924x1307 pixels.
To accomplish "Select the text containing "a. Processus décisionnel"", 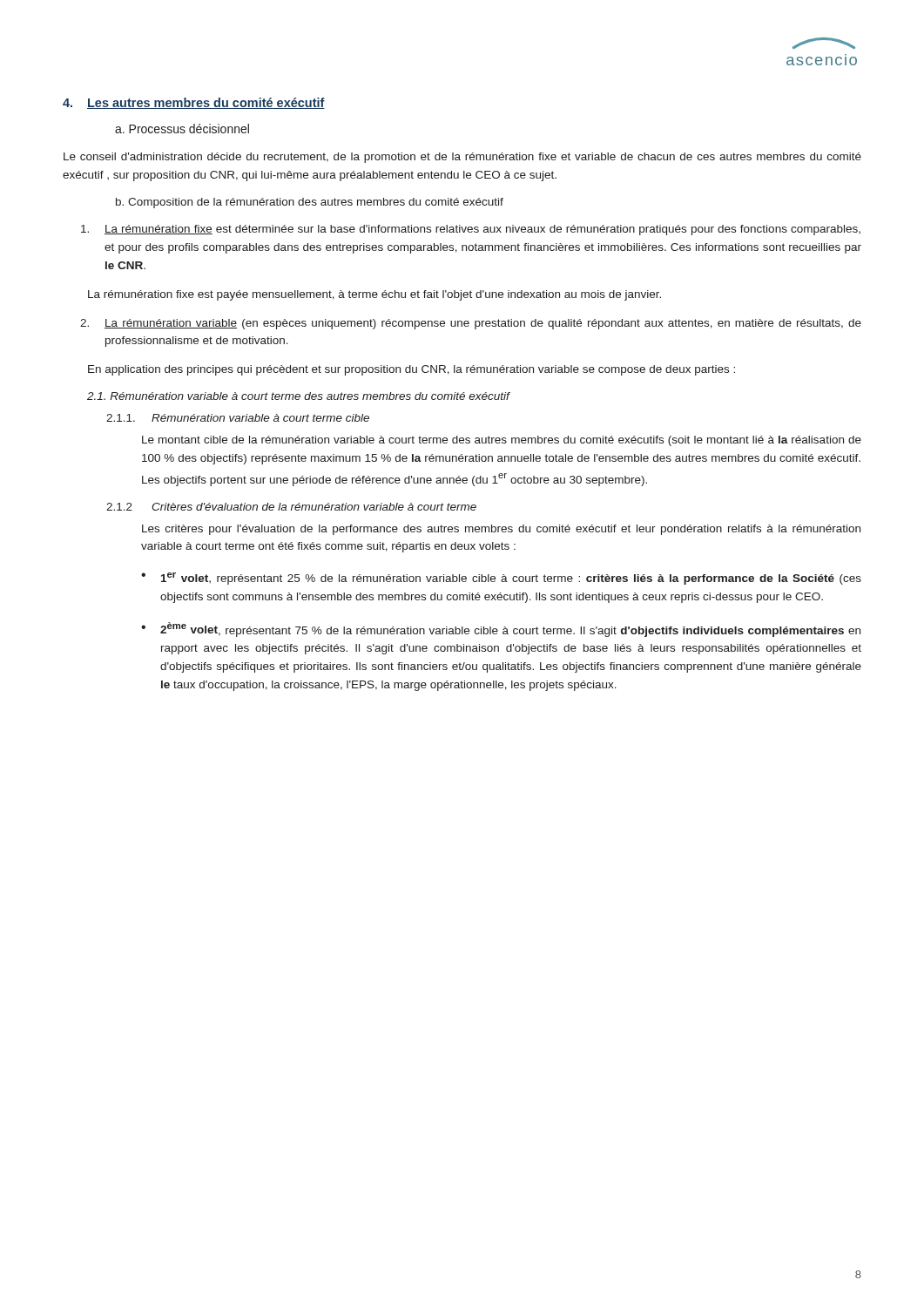I will click(182, 129).
